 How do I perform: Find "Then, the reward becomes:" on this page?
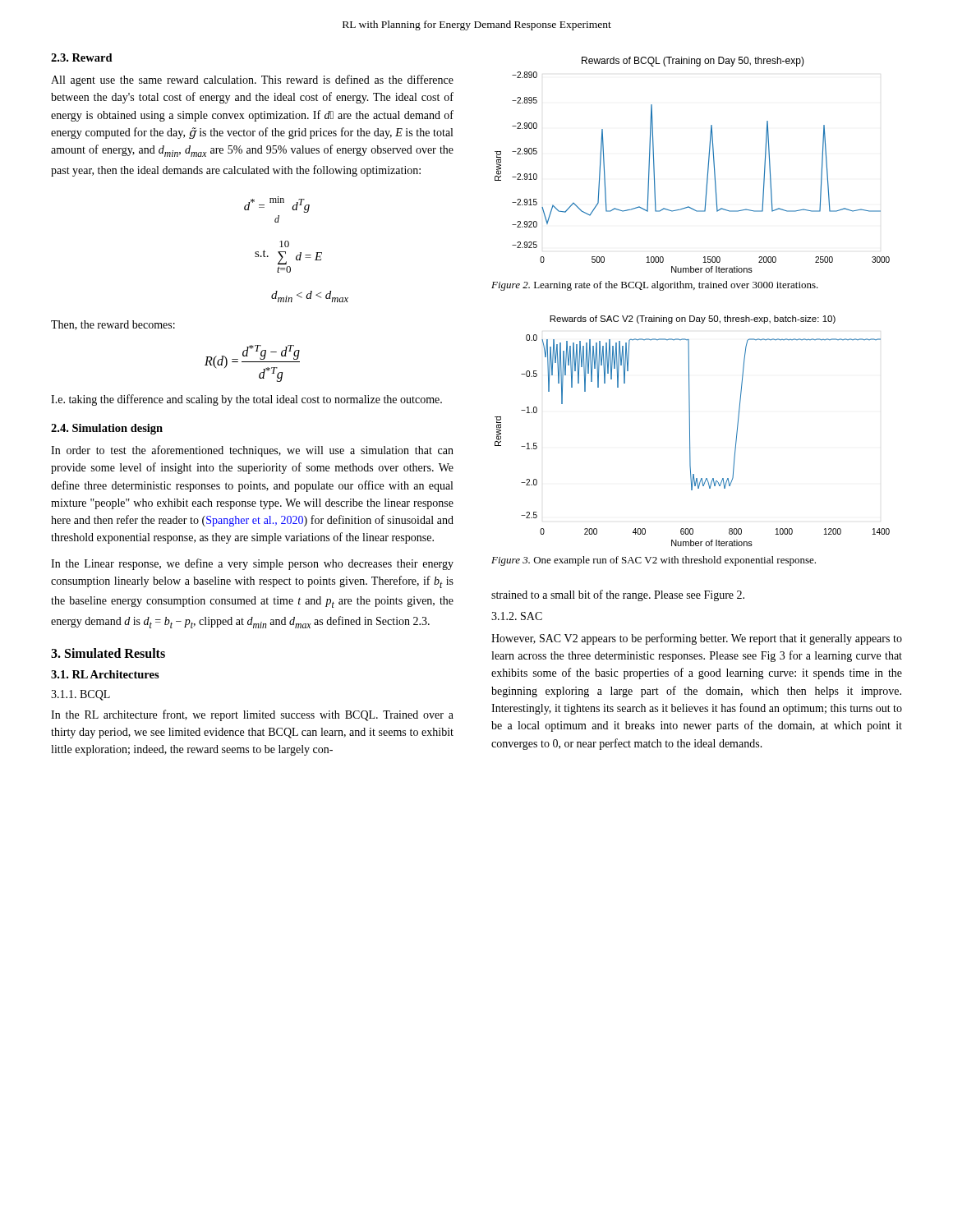(113, 325)
